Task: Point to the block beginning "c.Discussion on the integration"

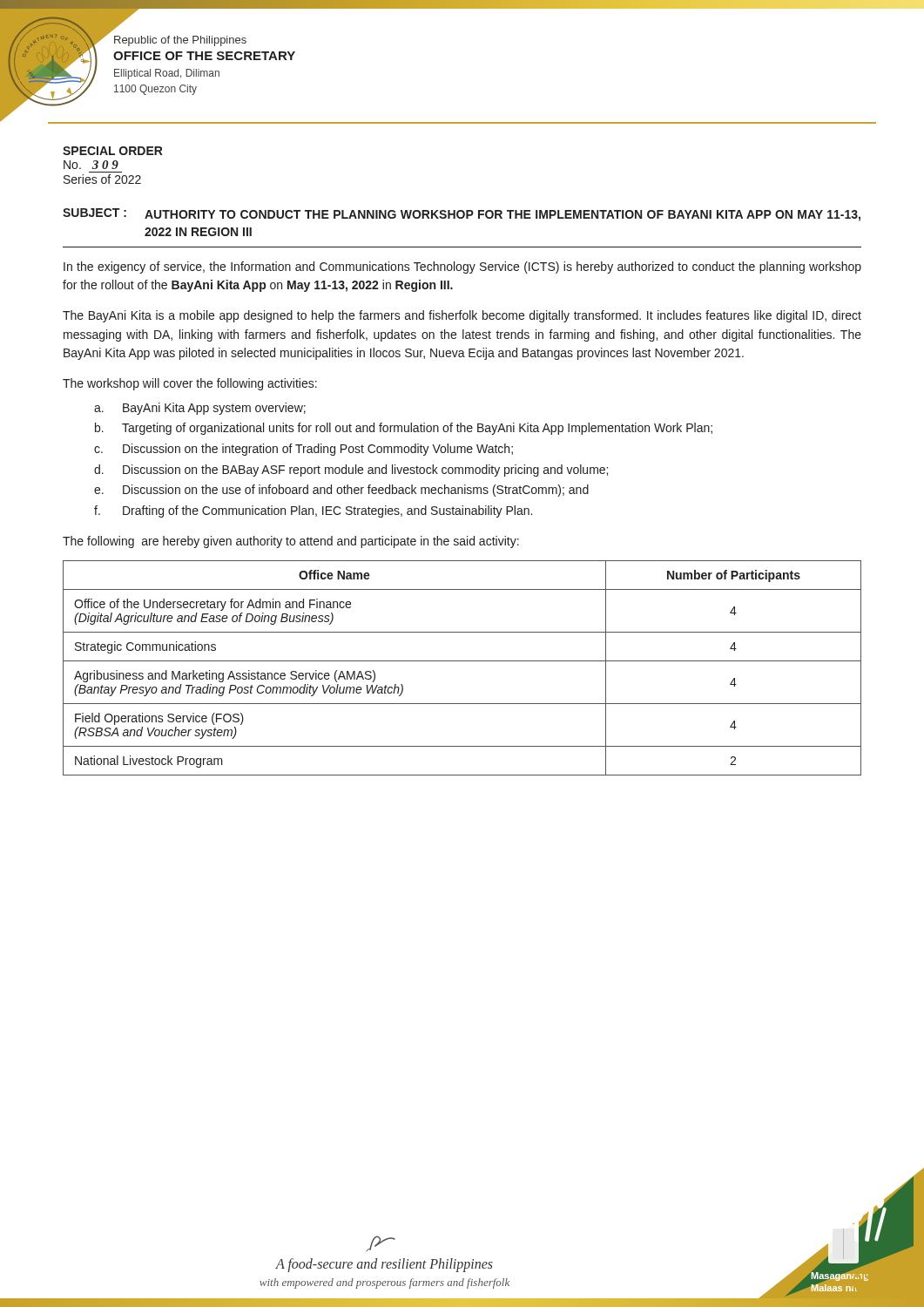Action: click(304, 450)
